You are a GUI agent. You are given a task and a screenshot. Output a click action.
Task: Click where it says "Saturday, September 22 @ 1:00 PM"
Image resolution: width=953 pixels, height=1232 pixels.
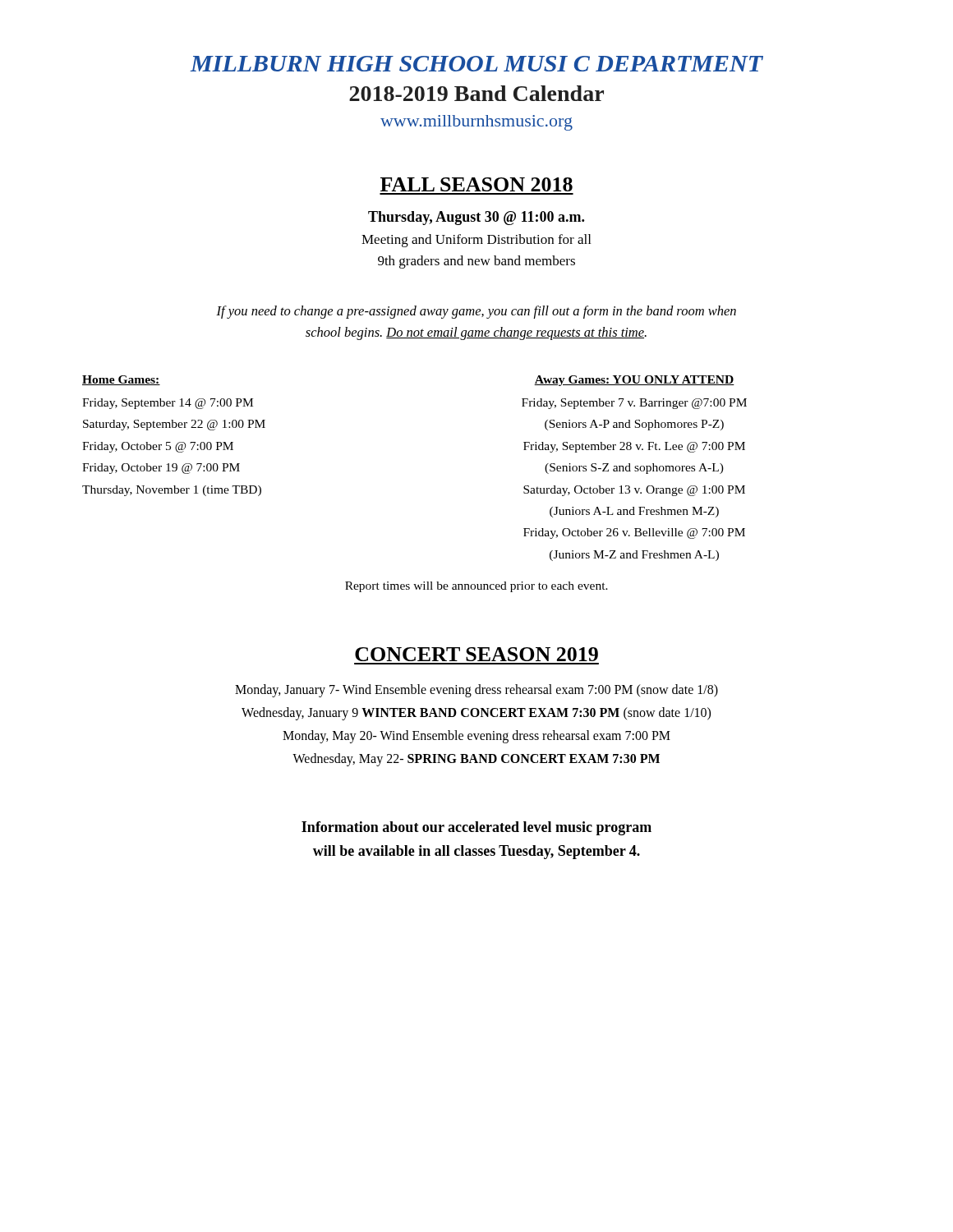click(174, 424)
